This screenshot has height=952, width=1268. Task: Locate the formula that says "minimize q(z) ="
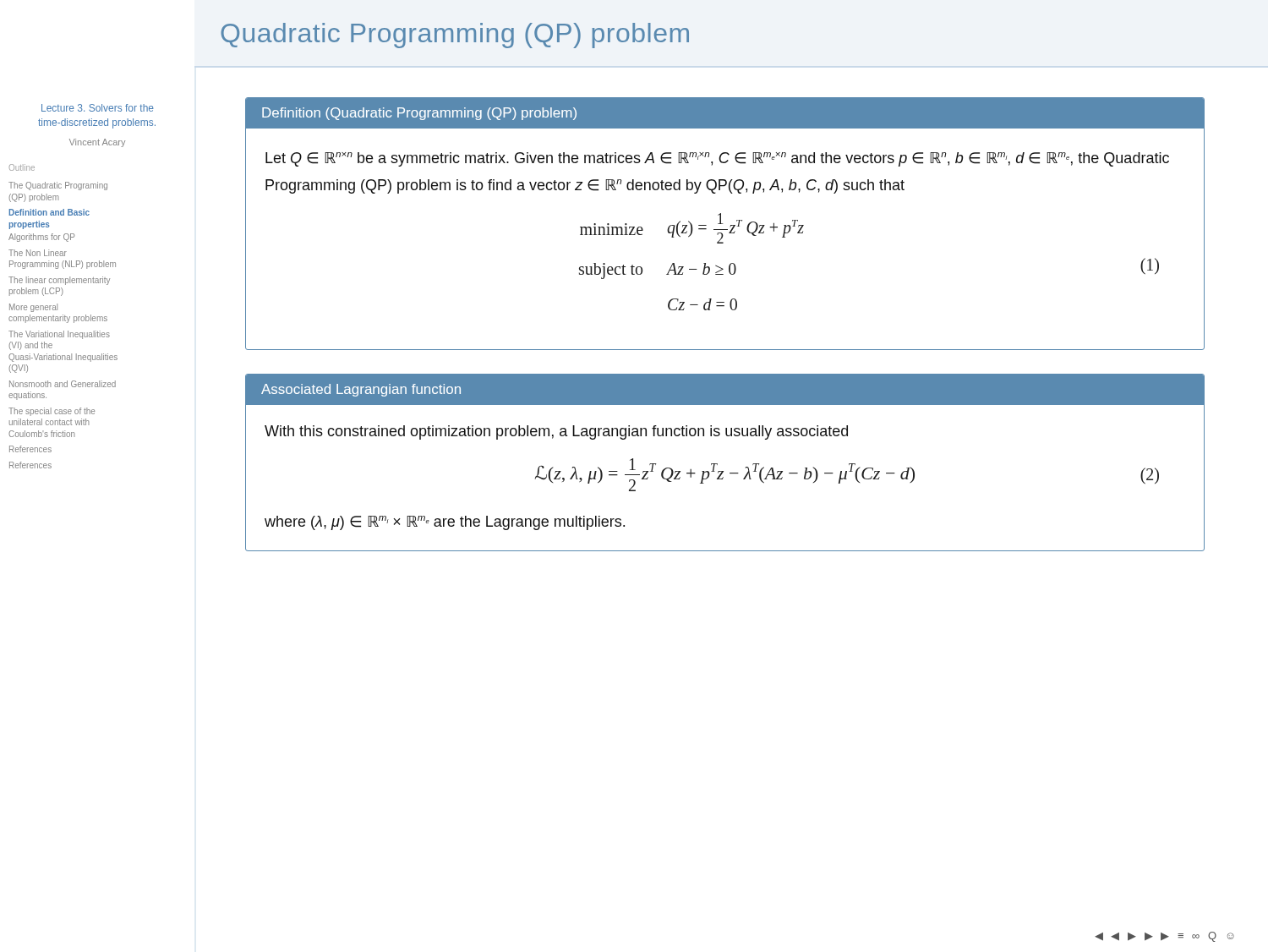(x=692, y=228)
